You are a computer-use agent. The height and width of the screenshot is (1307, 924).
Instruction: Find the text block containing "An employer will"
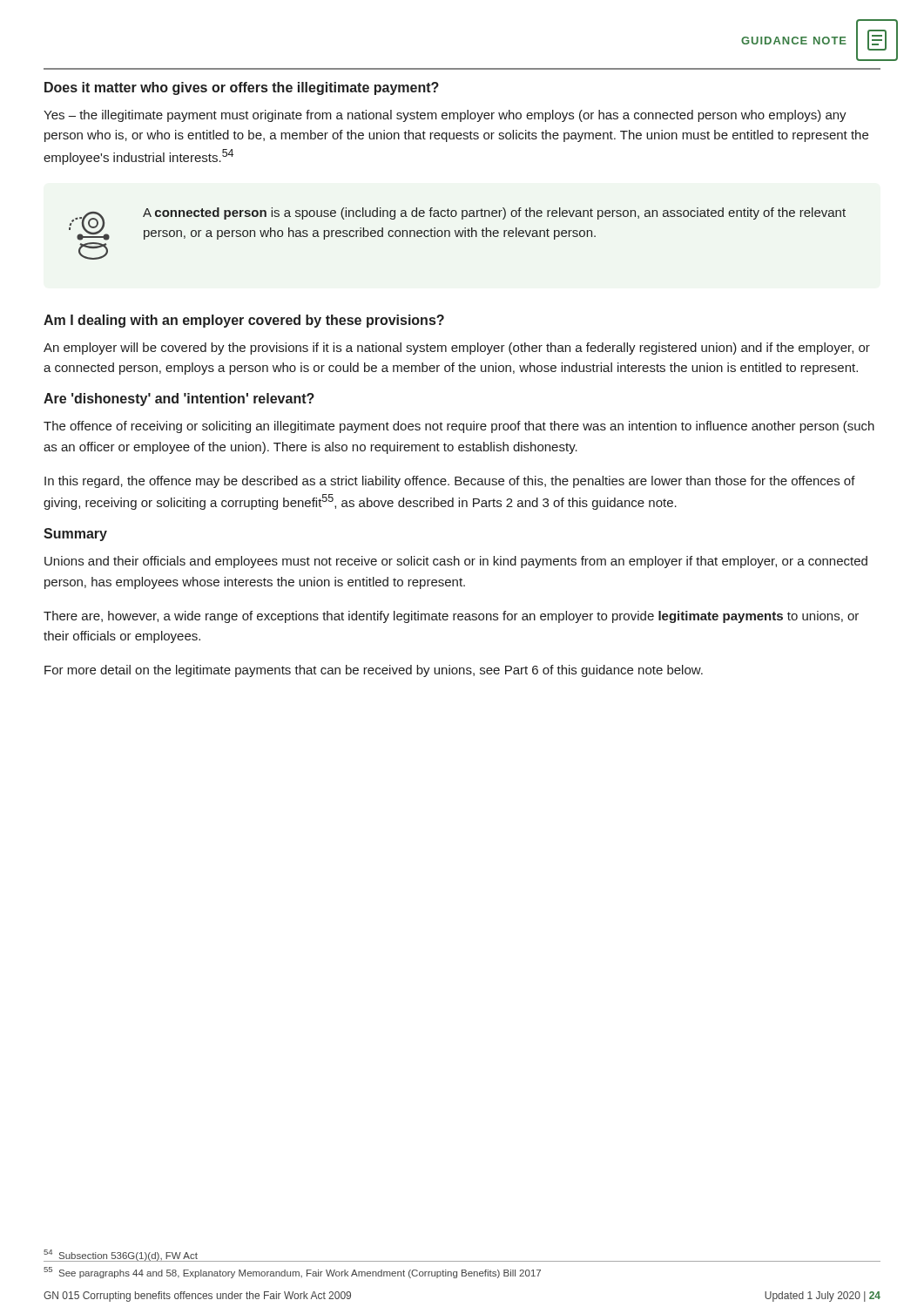(457, 357)
